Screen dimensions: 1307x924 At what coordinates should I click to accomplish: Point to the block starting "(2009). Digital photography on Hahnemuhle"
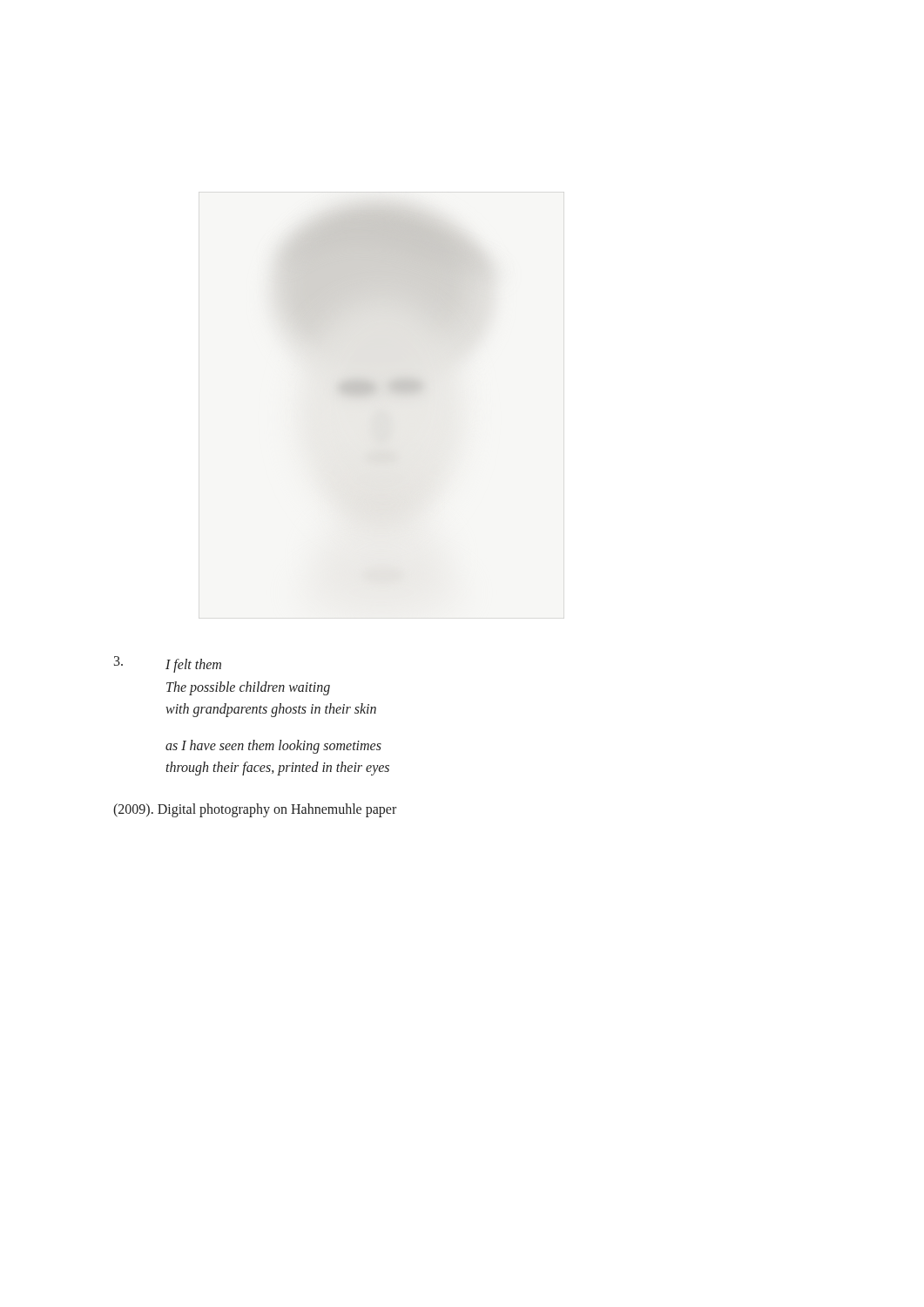tap(255, 809)
